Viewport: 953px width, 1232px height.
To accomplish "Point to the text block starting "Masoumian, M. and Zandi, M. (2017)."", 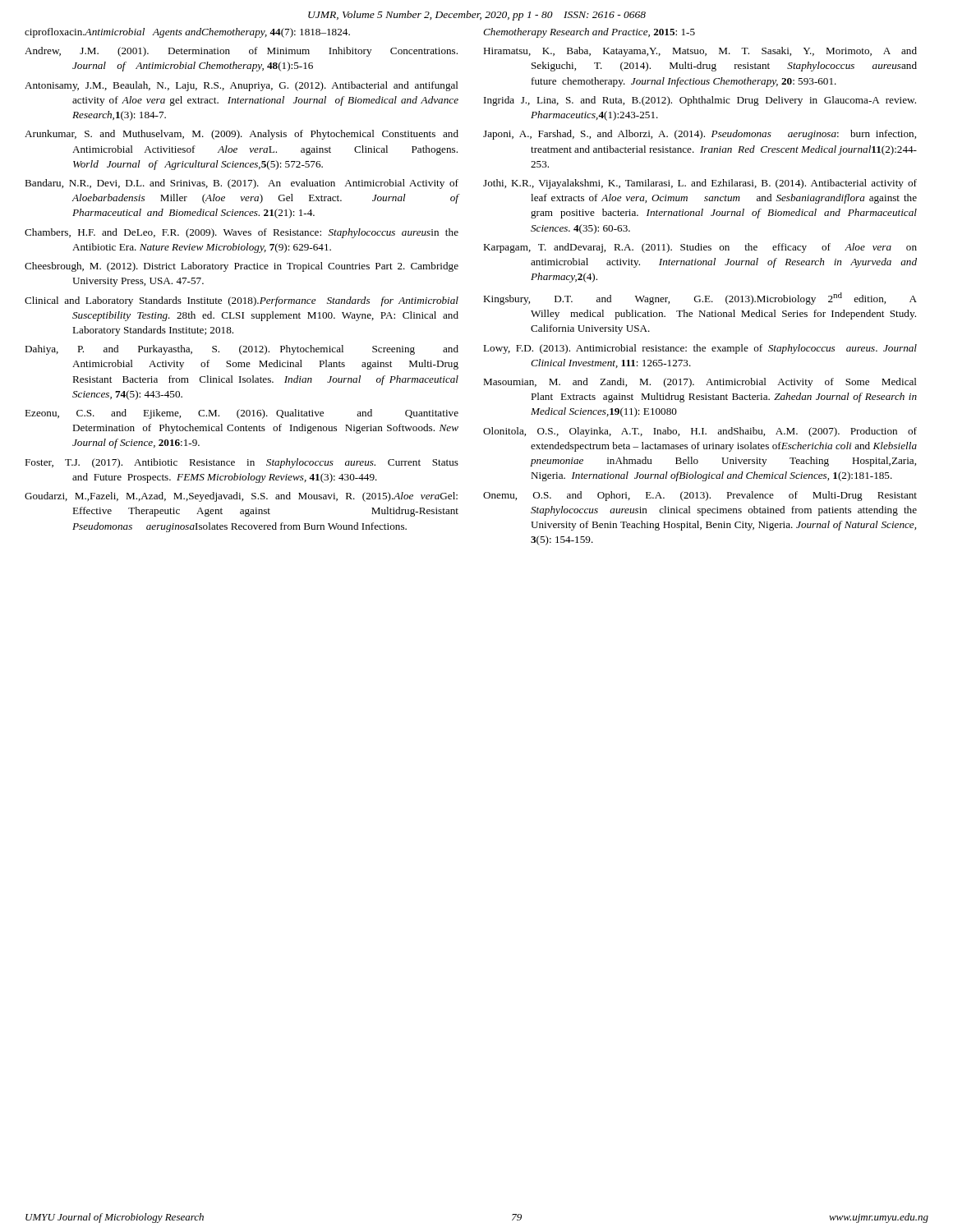I will click(x=700, y=396).
